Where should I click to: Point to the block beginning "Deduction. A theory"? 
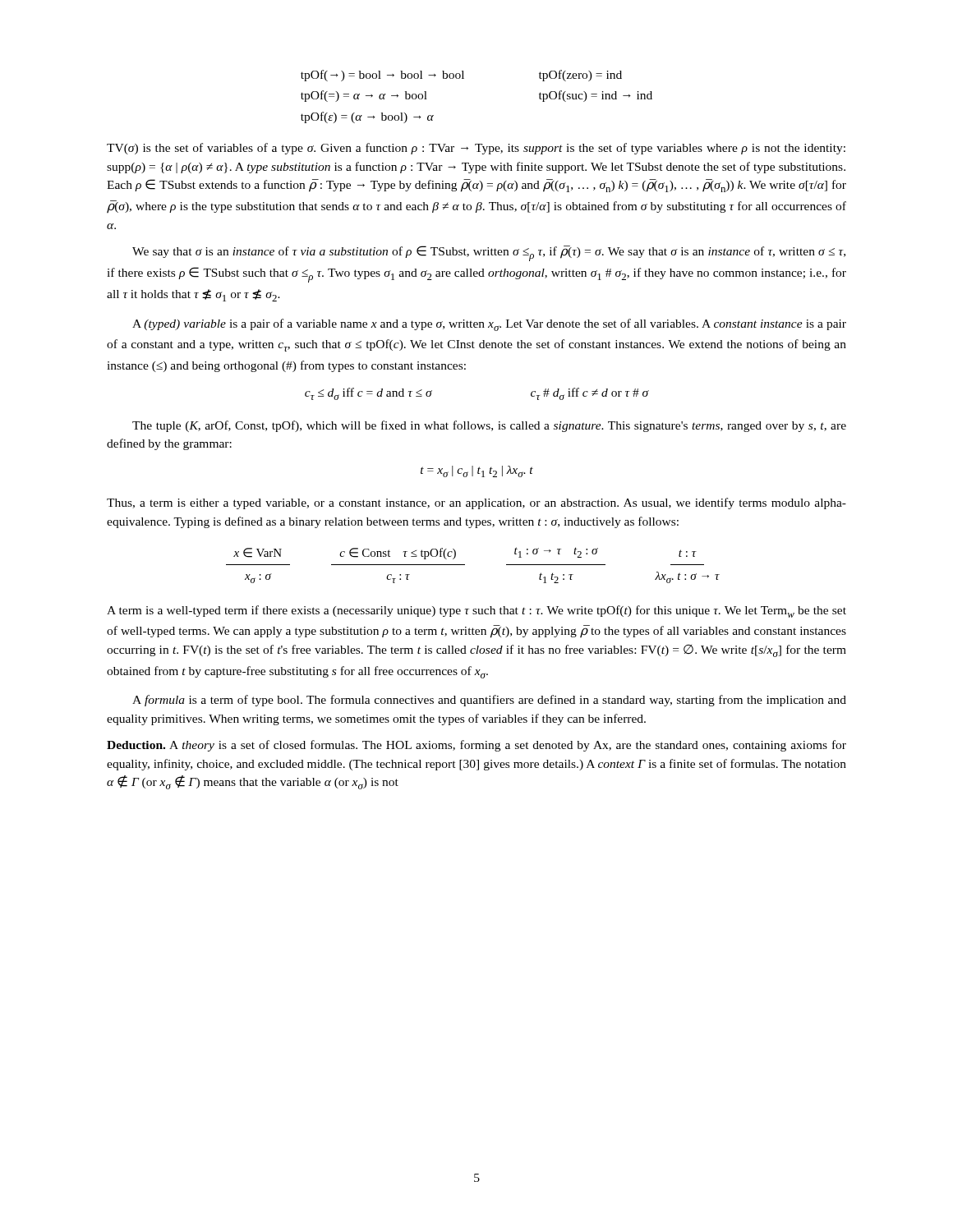coord(476,765)
